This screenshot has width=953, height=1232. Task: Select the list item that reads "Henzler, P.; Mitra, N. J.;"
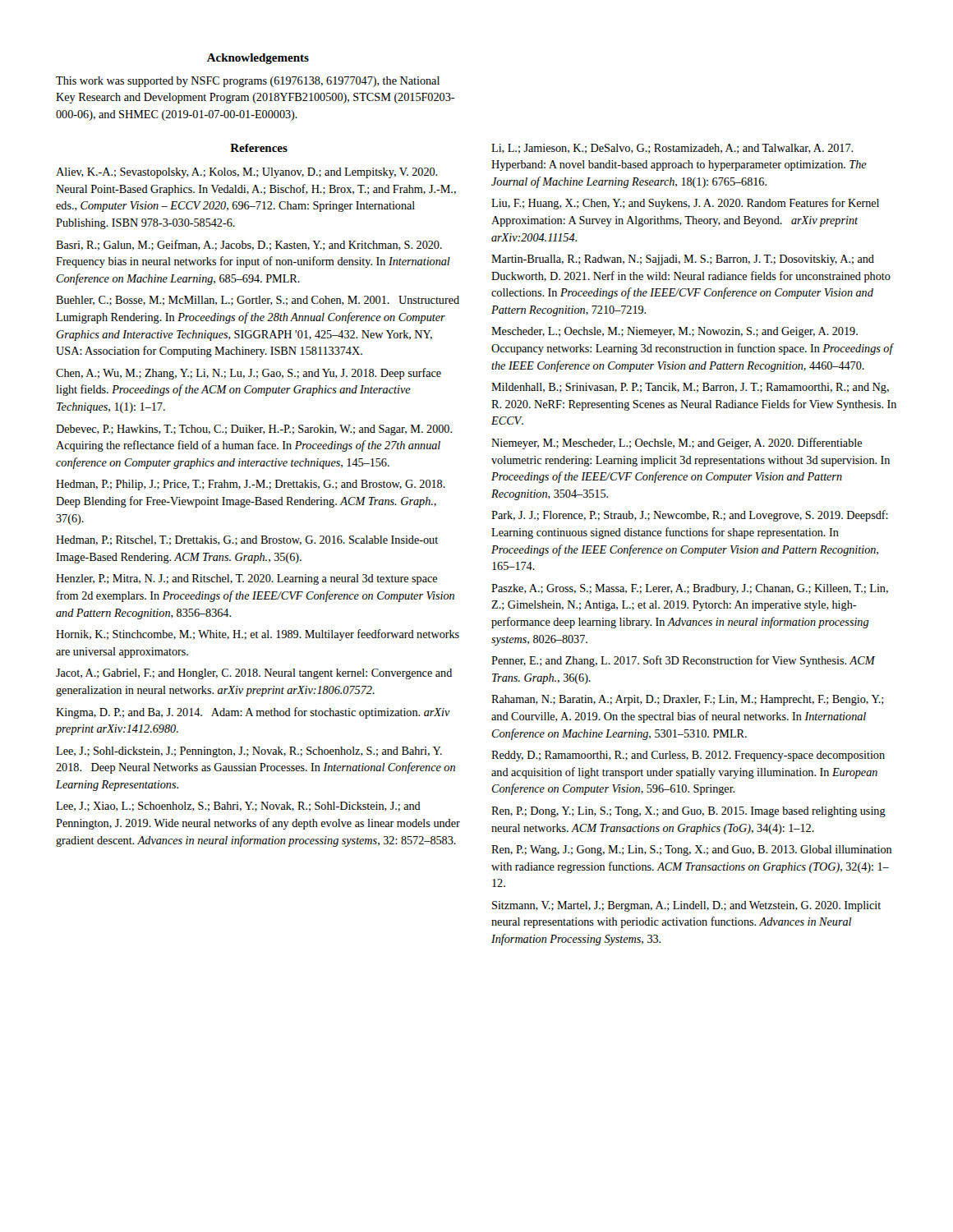point(255,595)
